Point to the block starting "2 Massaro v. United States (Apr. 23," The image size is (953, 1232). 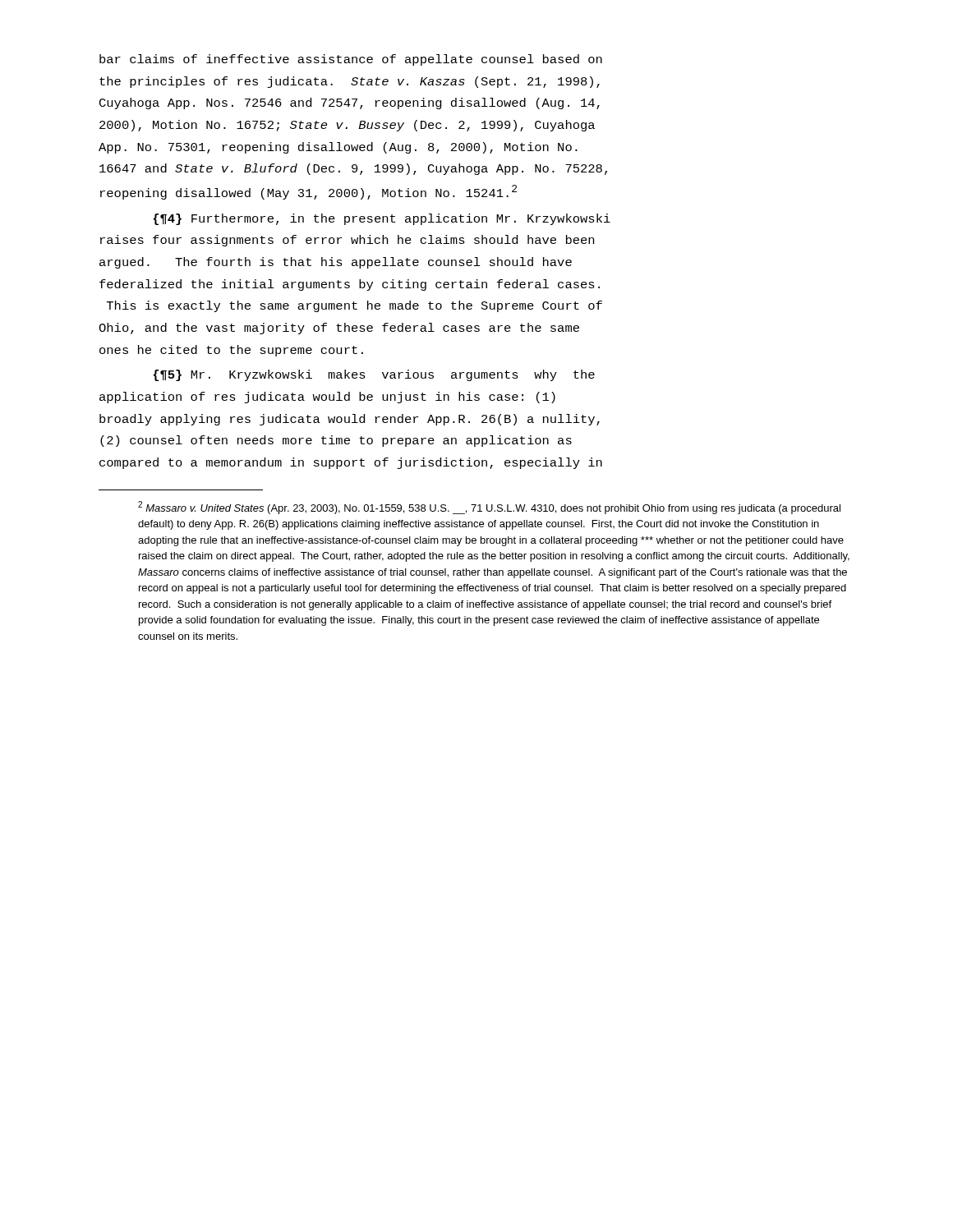pyautogui.click(x=496, y=571)
